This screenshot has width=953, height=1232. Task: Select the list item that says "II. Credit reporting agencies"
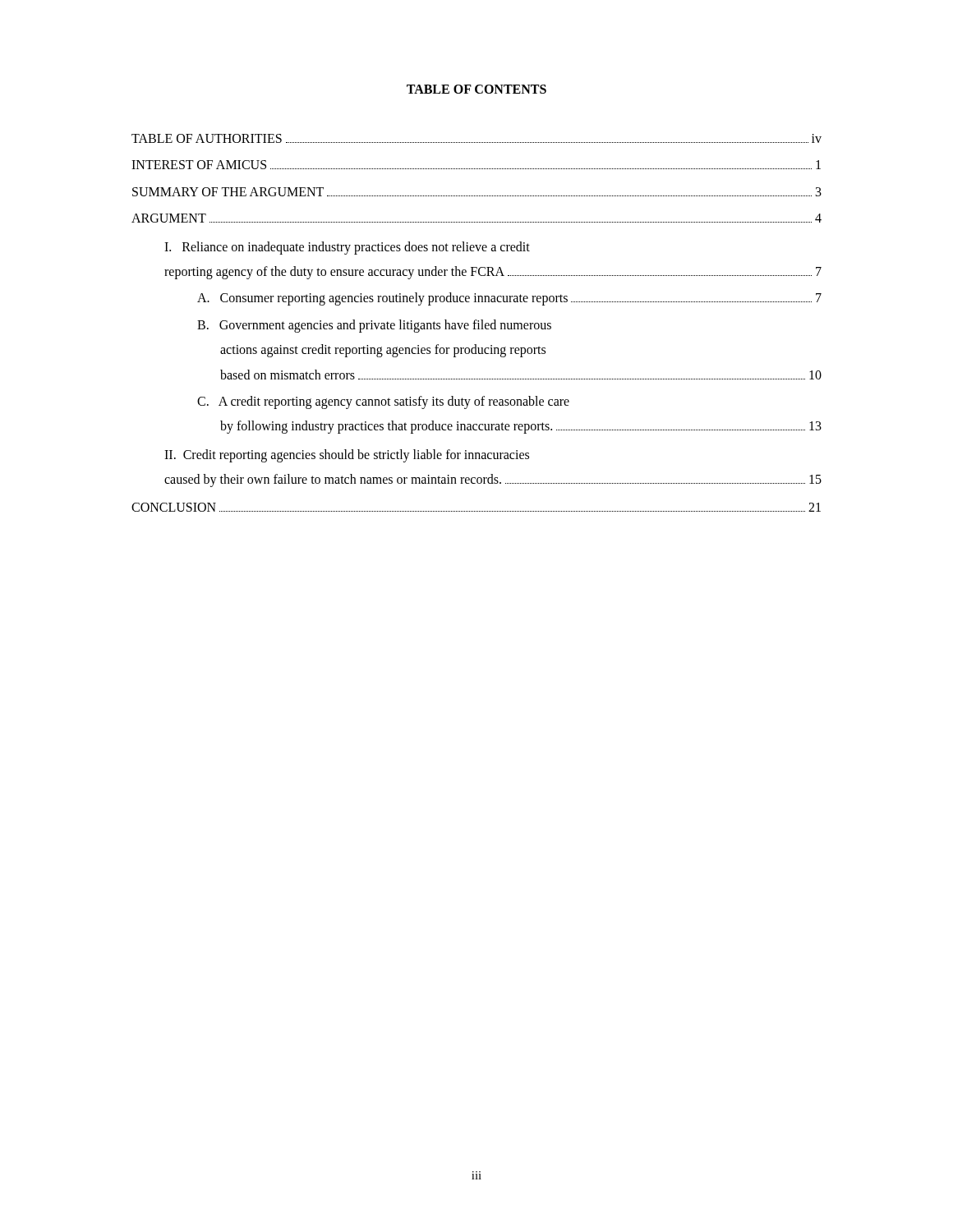(x=476, y=467)
